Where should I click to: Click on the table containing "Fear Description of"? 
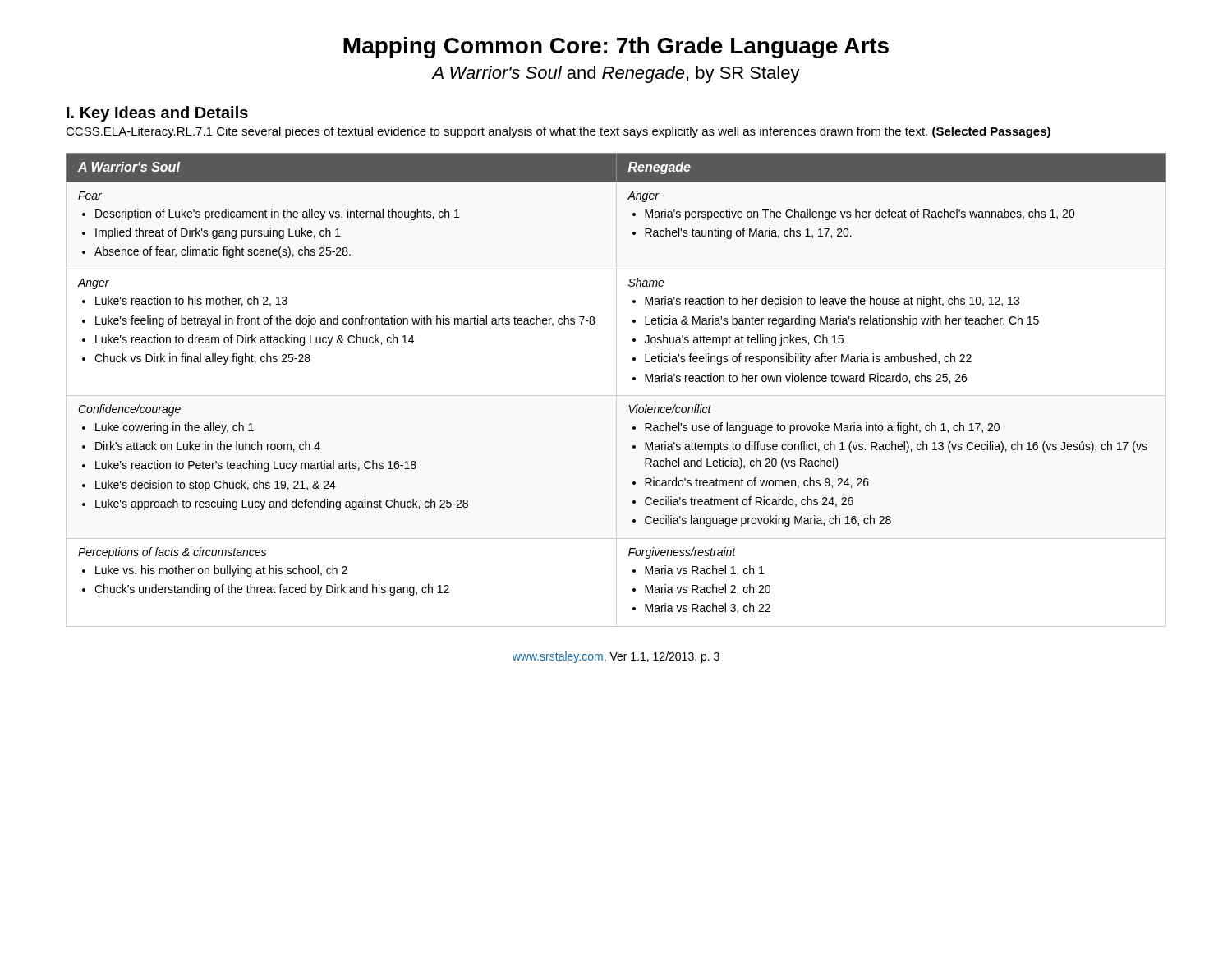[x=616, y=389]
